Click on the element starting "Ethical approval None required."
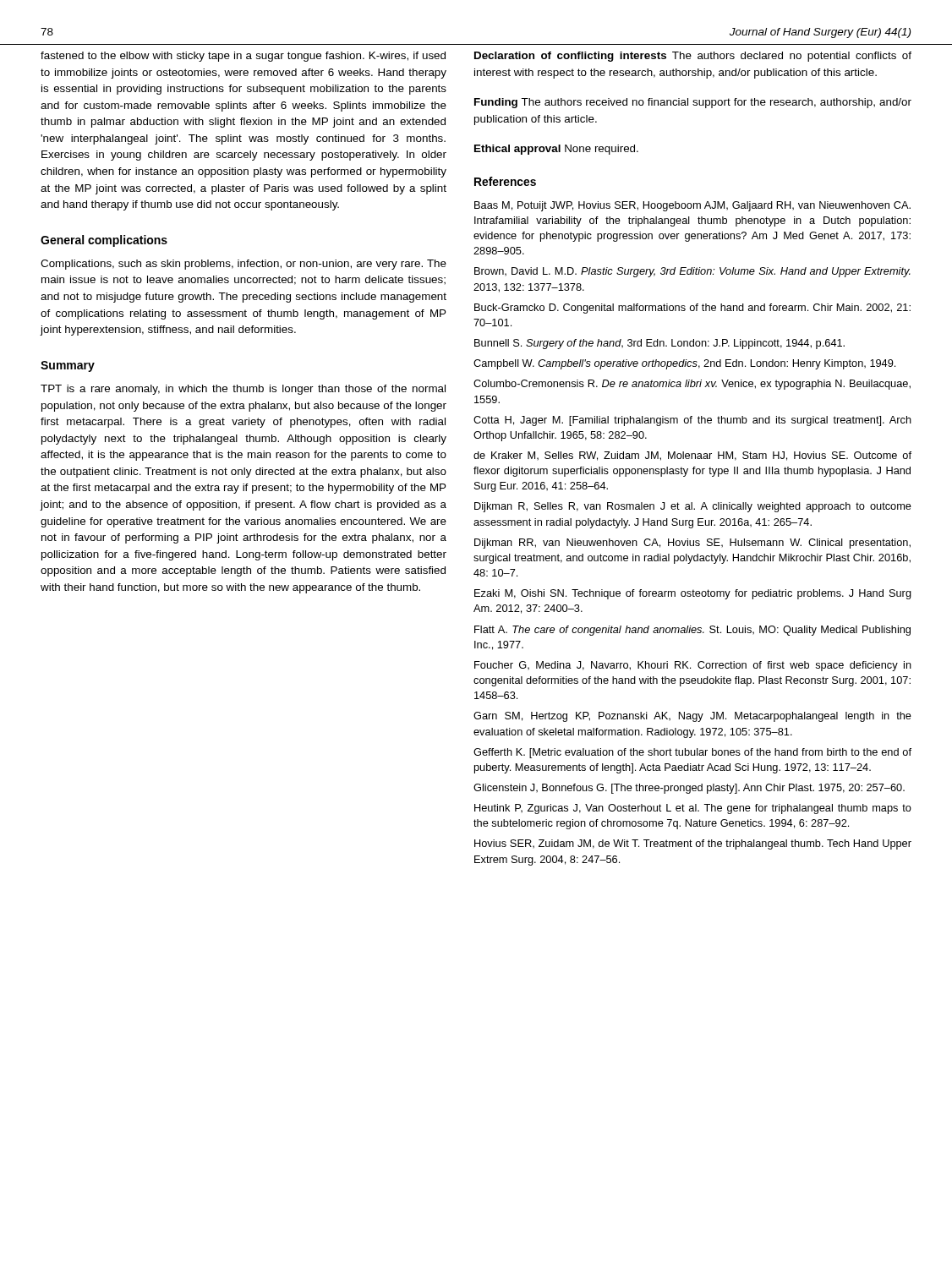The image size is (952, 1268). tap(556, 149)
